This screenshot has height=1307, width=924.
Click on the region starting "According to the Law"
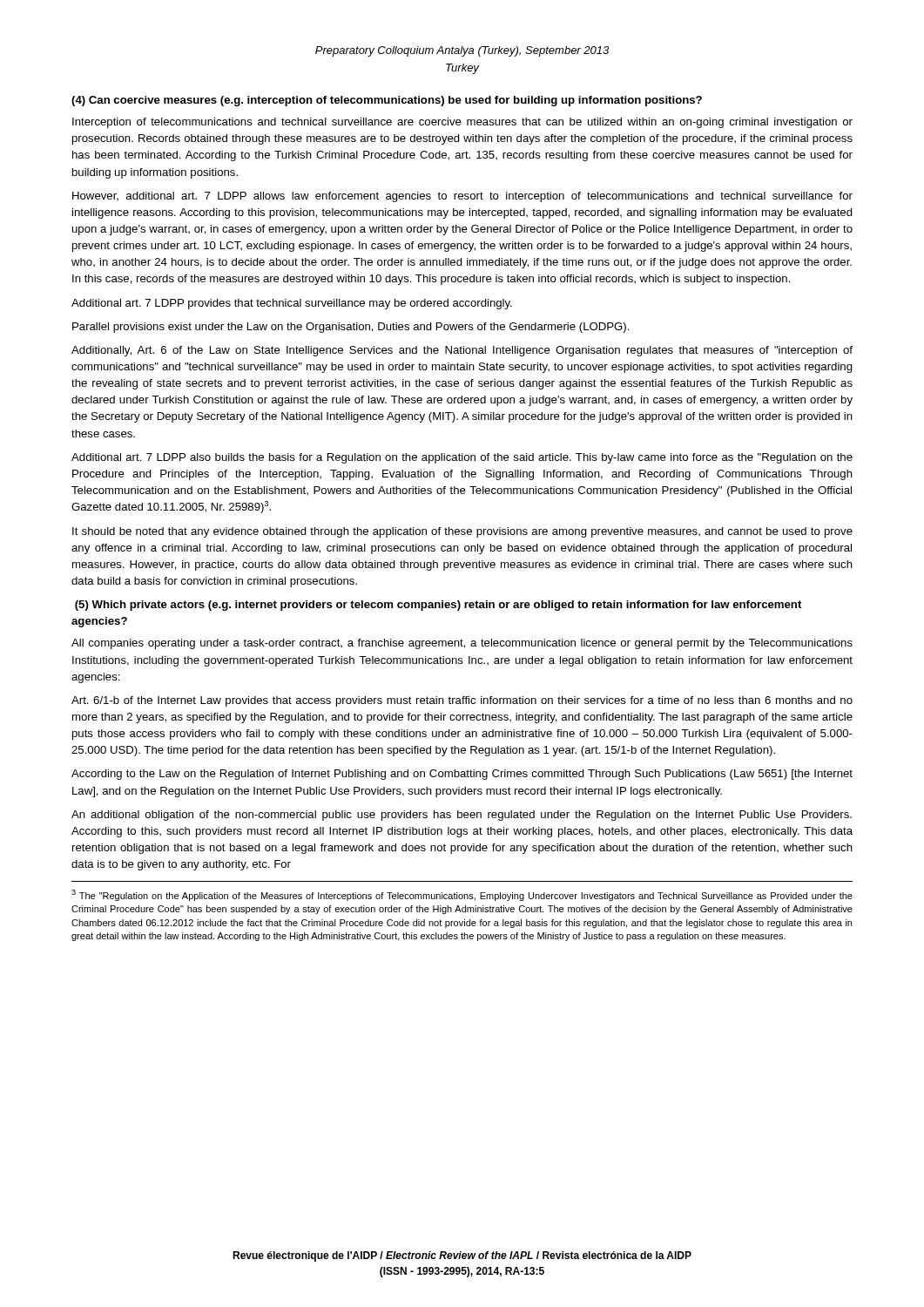462,782
